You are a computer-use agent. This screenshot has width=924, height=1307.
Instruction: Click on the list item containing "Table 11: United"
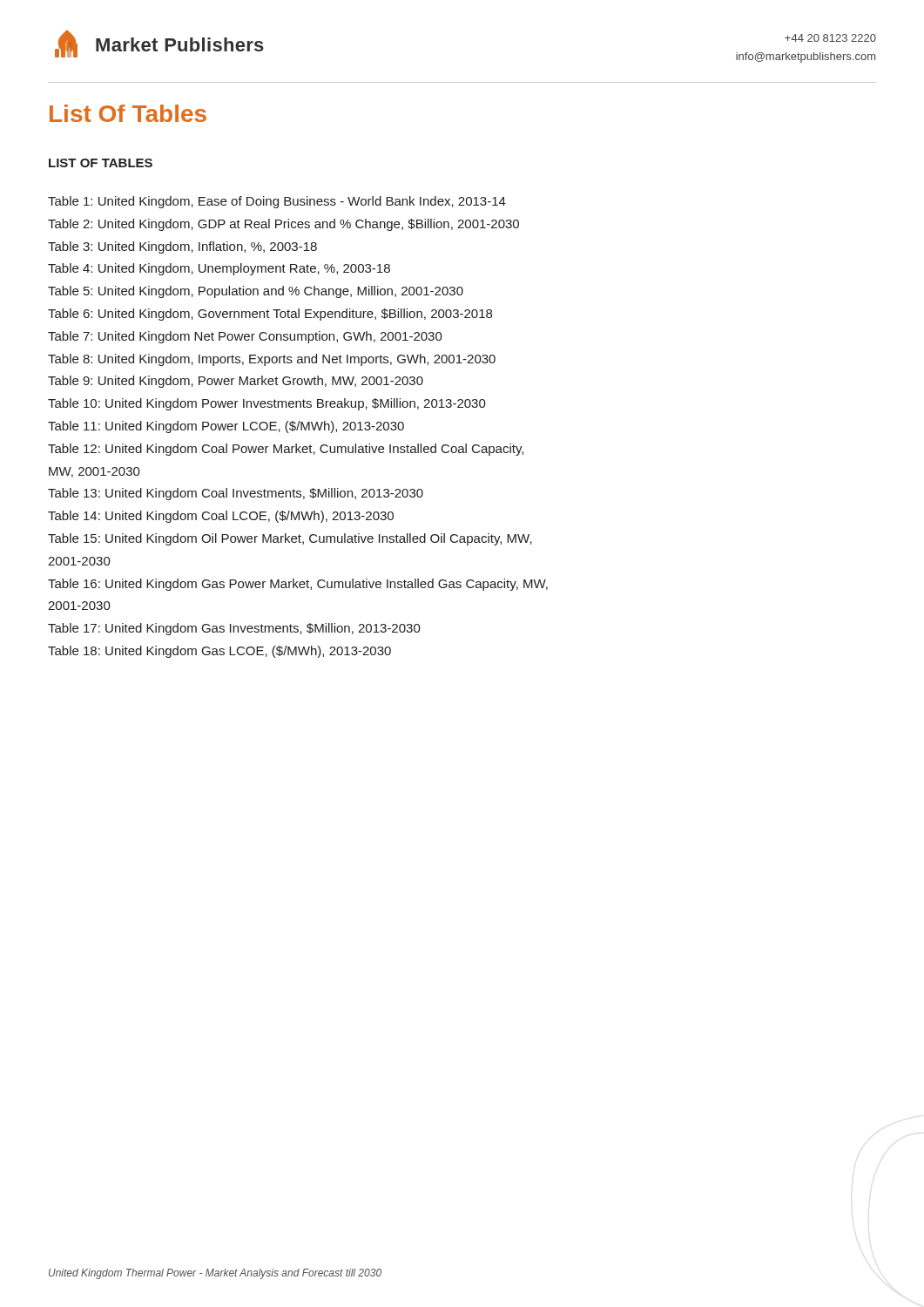pyautogui.click(x=226, y=427)
